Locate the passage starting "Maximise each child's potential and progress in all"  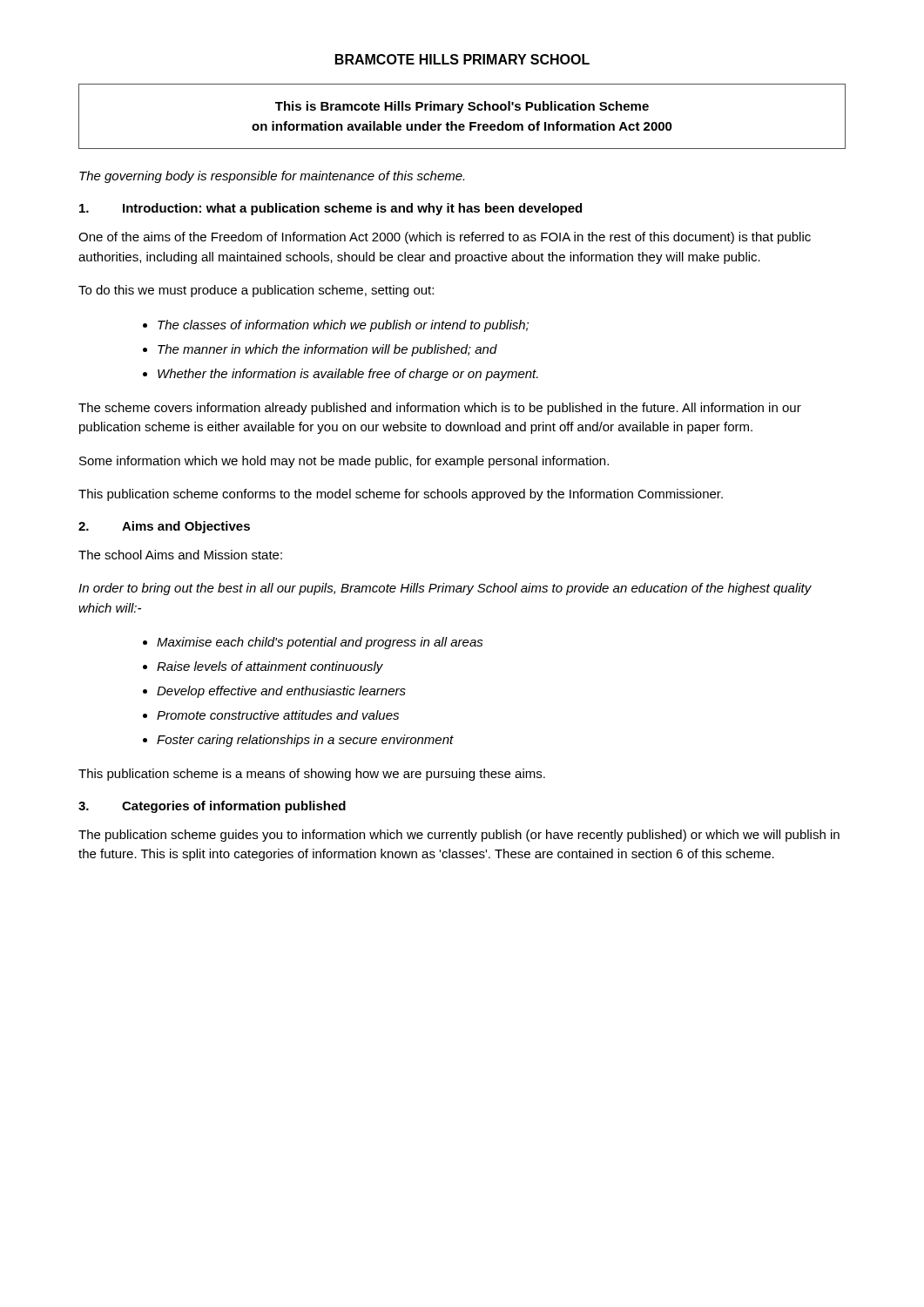[x=320, y=642]
